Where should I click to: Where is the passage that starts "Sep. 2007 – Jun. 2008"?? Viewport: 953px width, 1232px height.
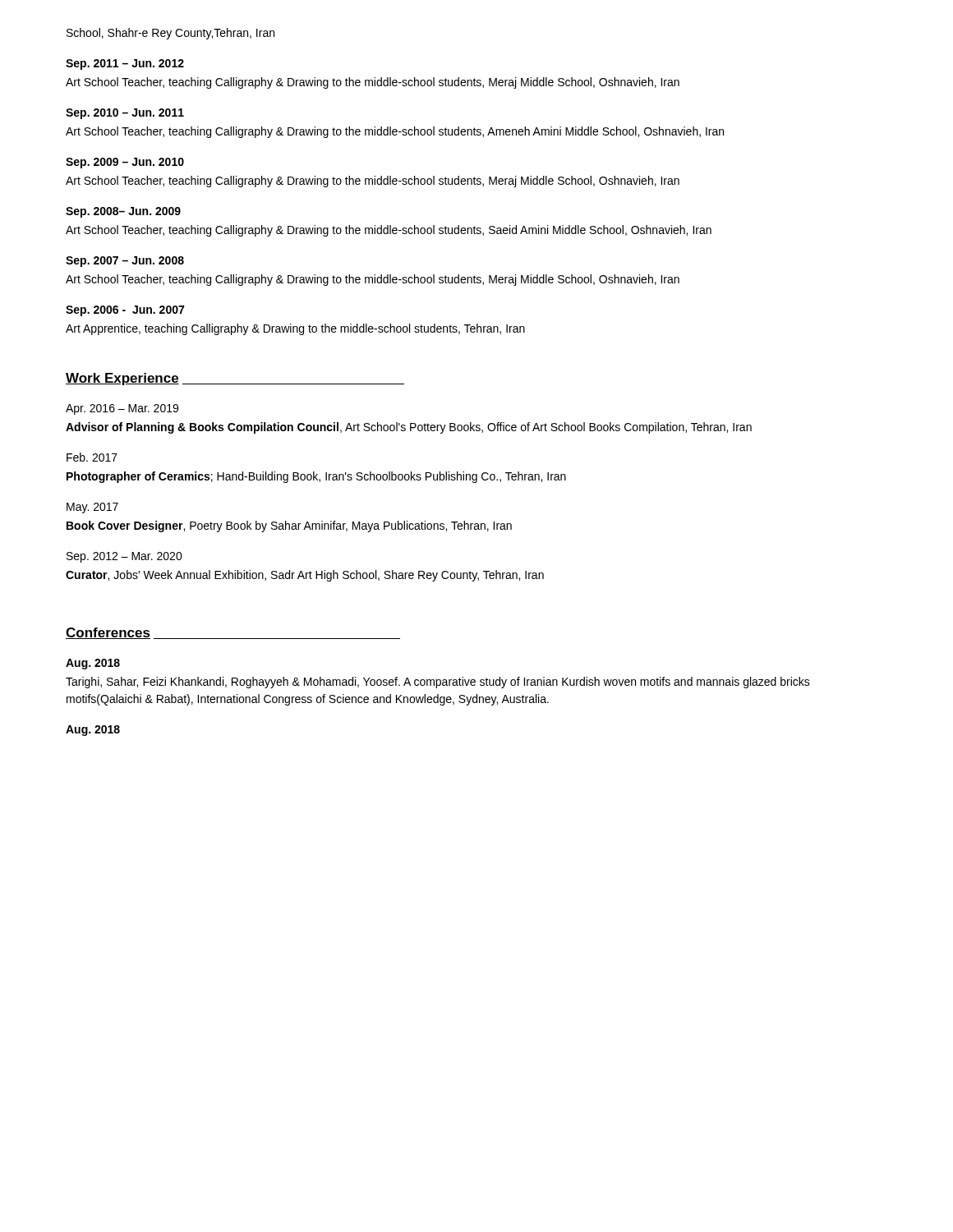pos(476,270)
